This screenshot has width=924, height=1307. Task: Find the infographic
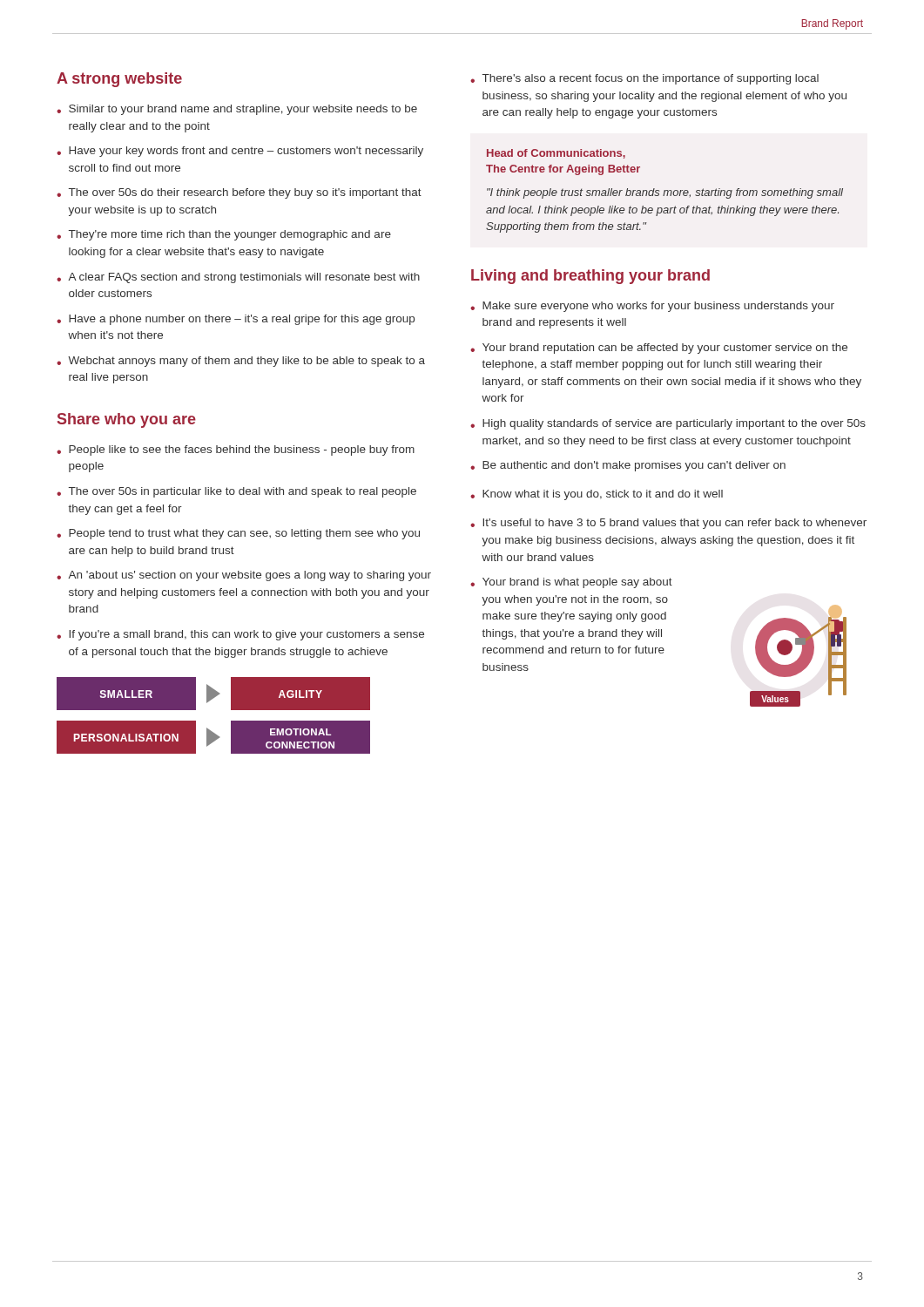[244, 722]
